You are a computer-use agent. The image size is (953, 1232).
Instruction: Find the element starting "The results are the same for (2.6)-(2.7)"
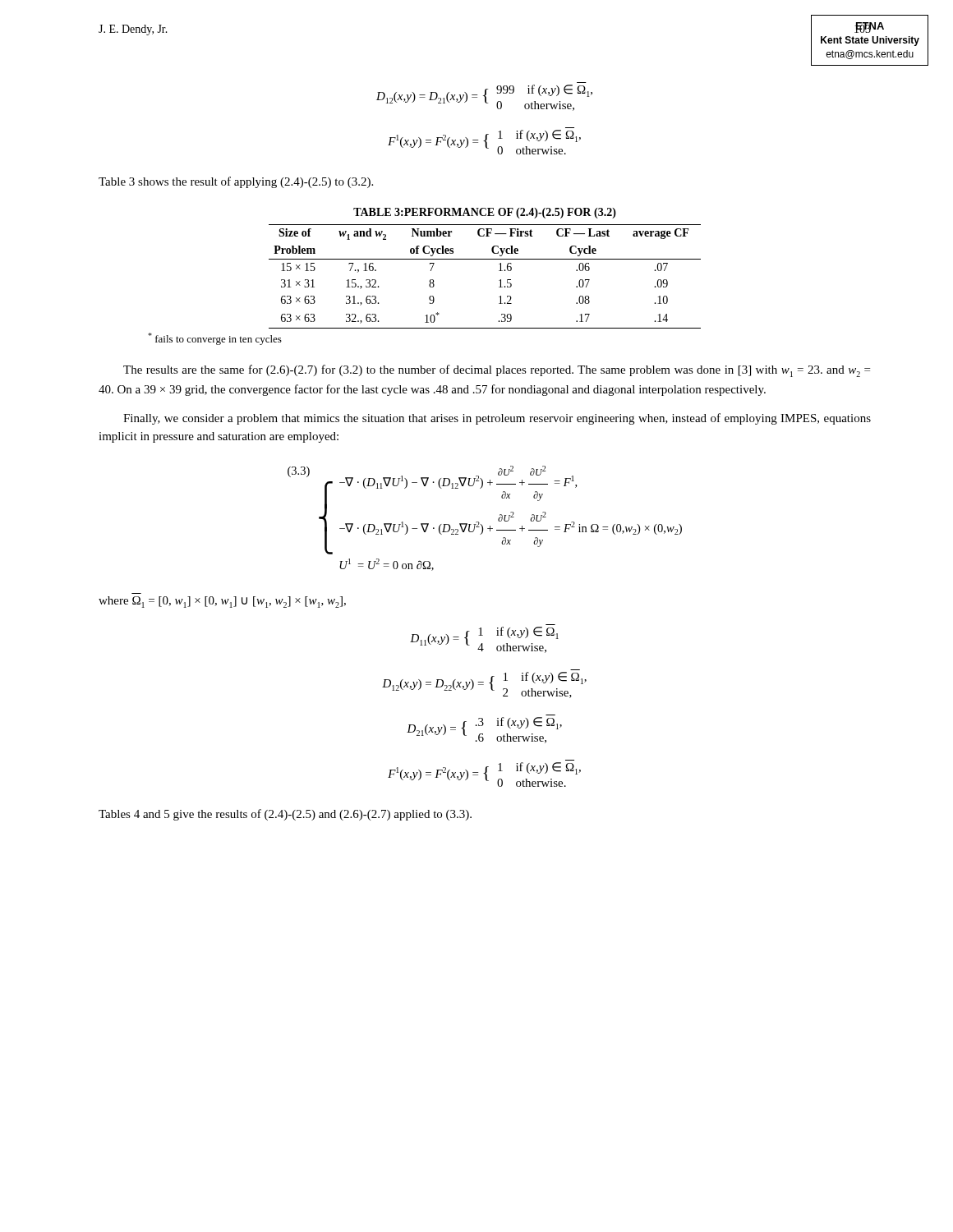pos(485,380)
